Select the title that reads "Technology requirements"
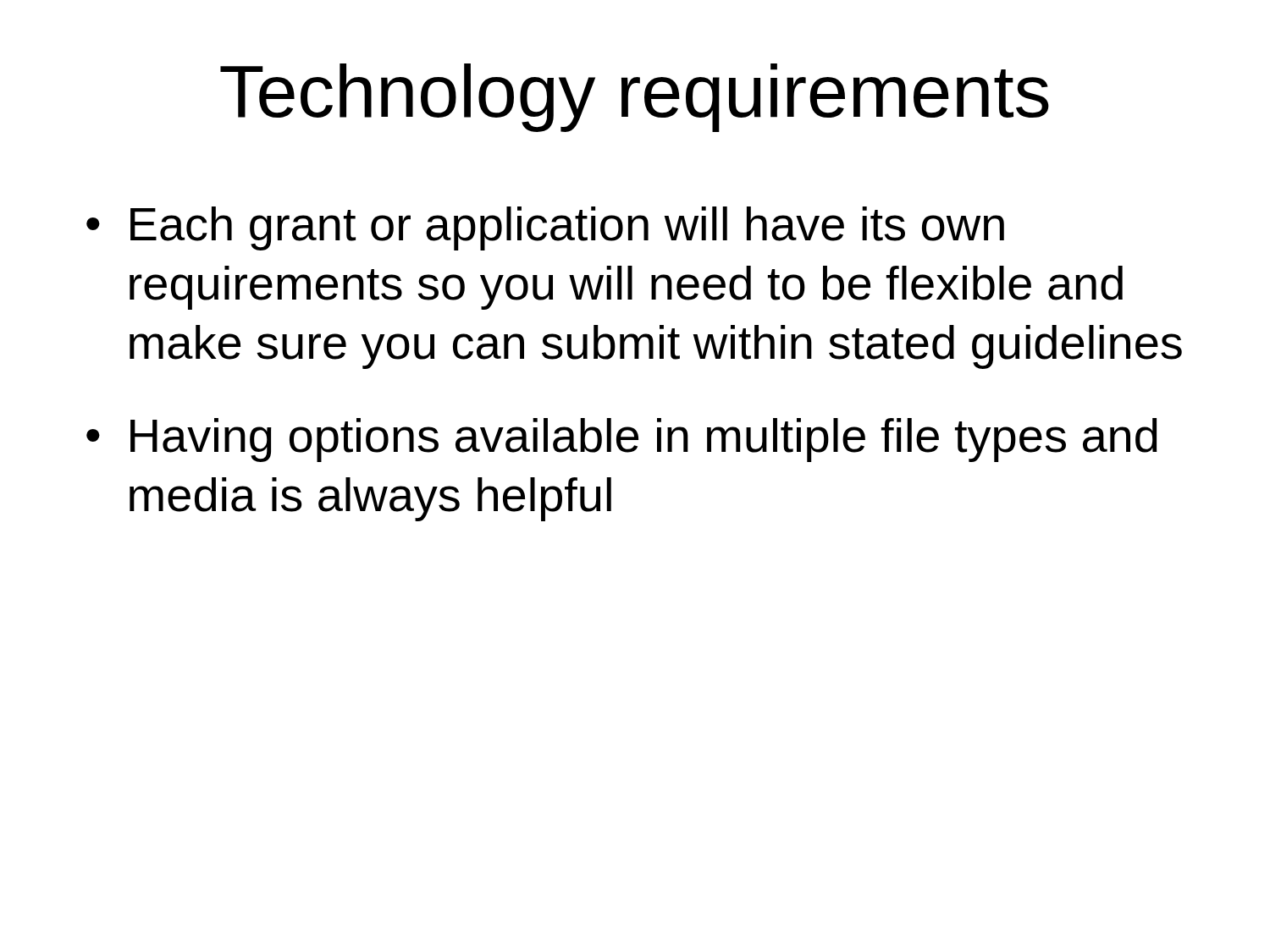1270x952 pixels. point(635,92)
